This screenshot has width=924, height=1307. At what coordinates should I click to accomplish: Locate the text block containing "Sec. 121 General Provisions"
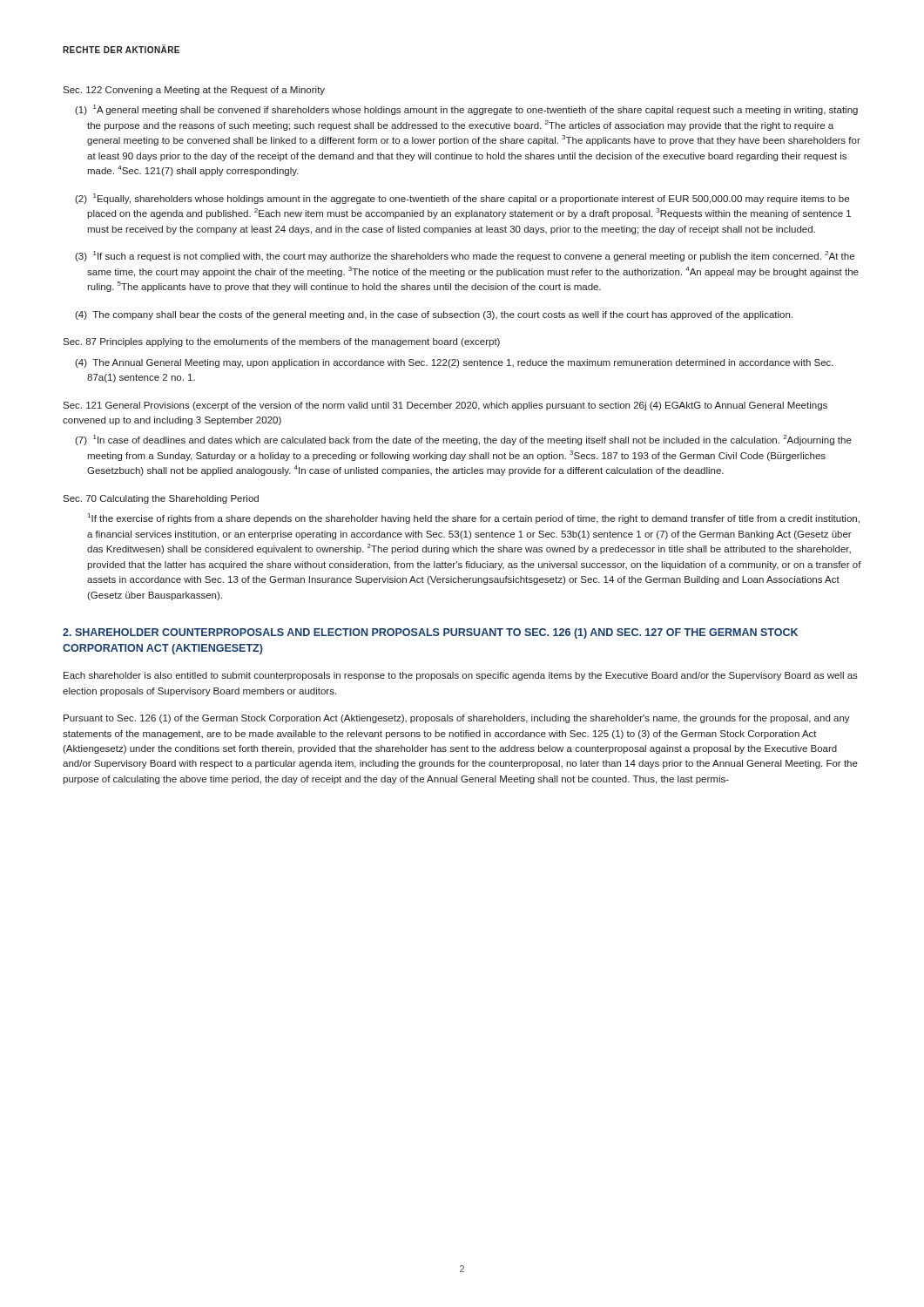point(445,412)
